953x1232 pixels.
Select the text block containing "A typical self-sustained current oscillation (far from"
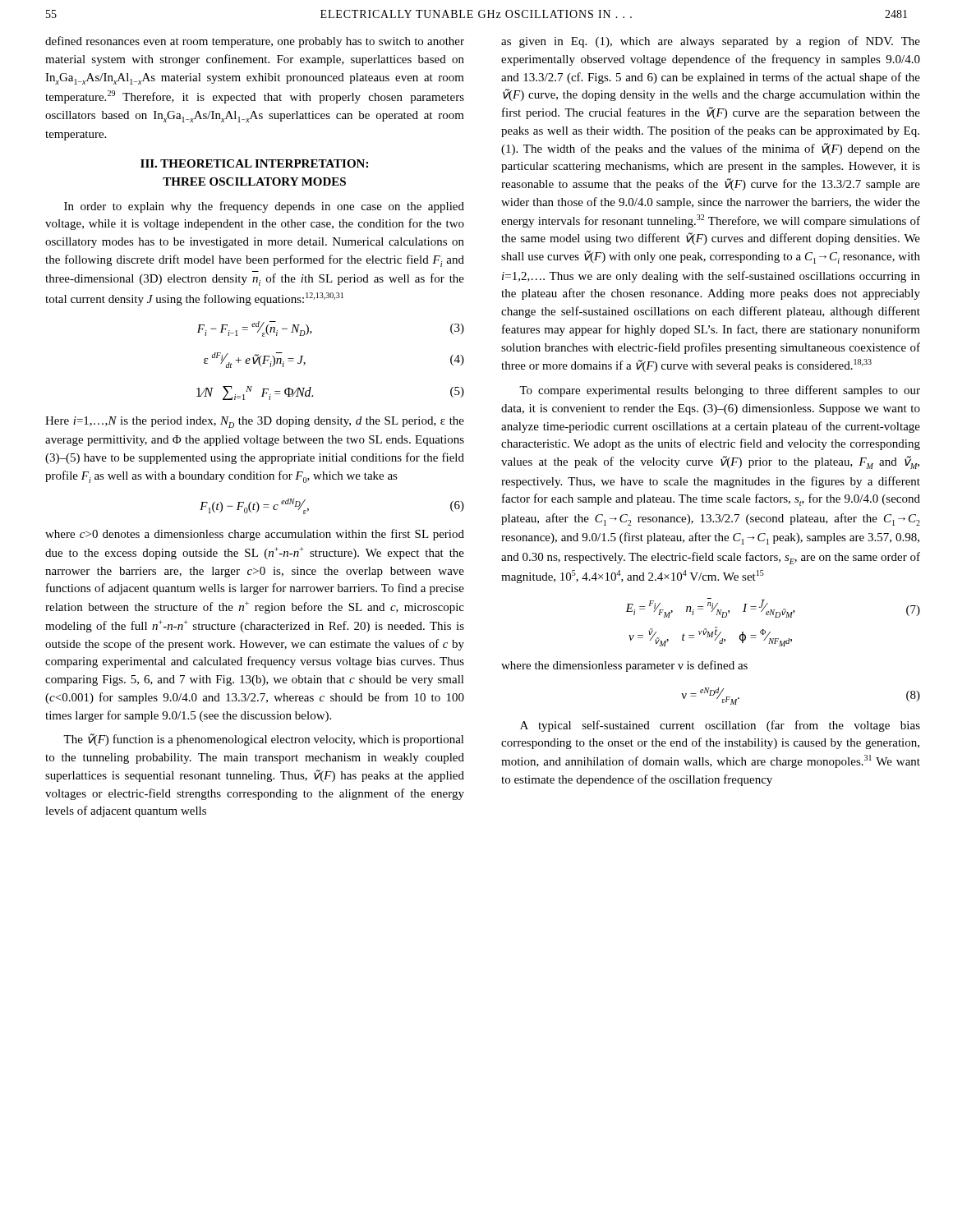click(711, 753)
